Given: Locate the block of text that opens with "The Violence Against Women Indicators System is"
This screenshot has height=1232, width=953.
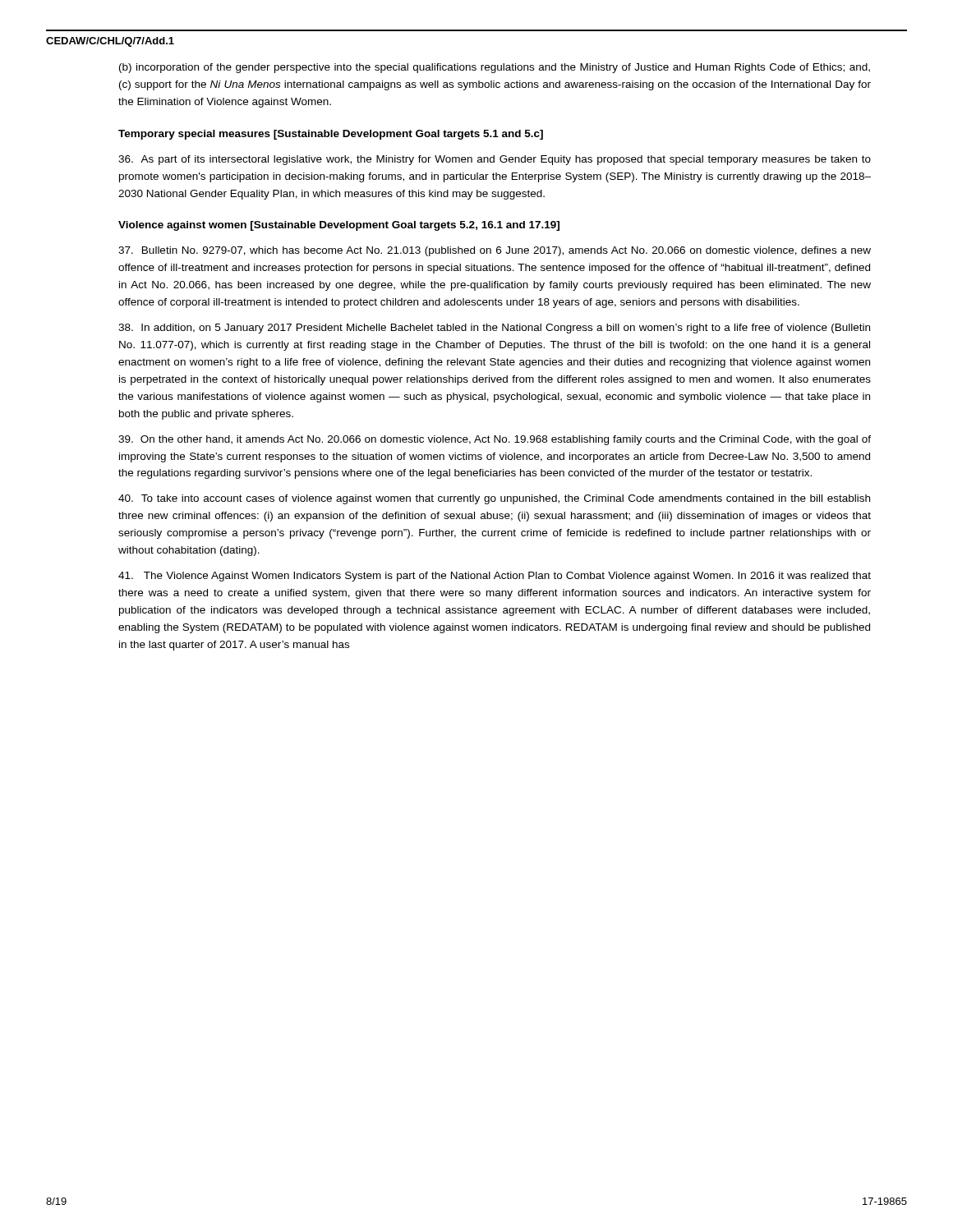Looking at the screenshot, I should pyautogui.click(x=495, y=611).
